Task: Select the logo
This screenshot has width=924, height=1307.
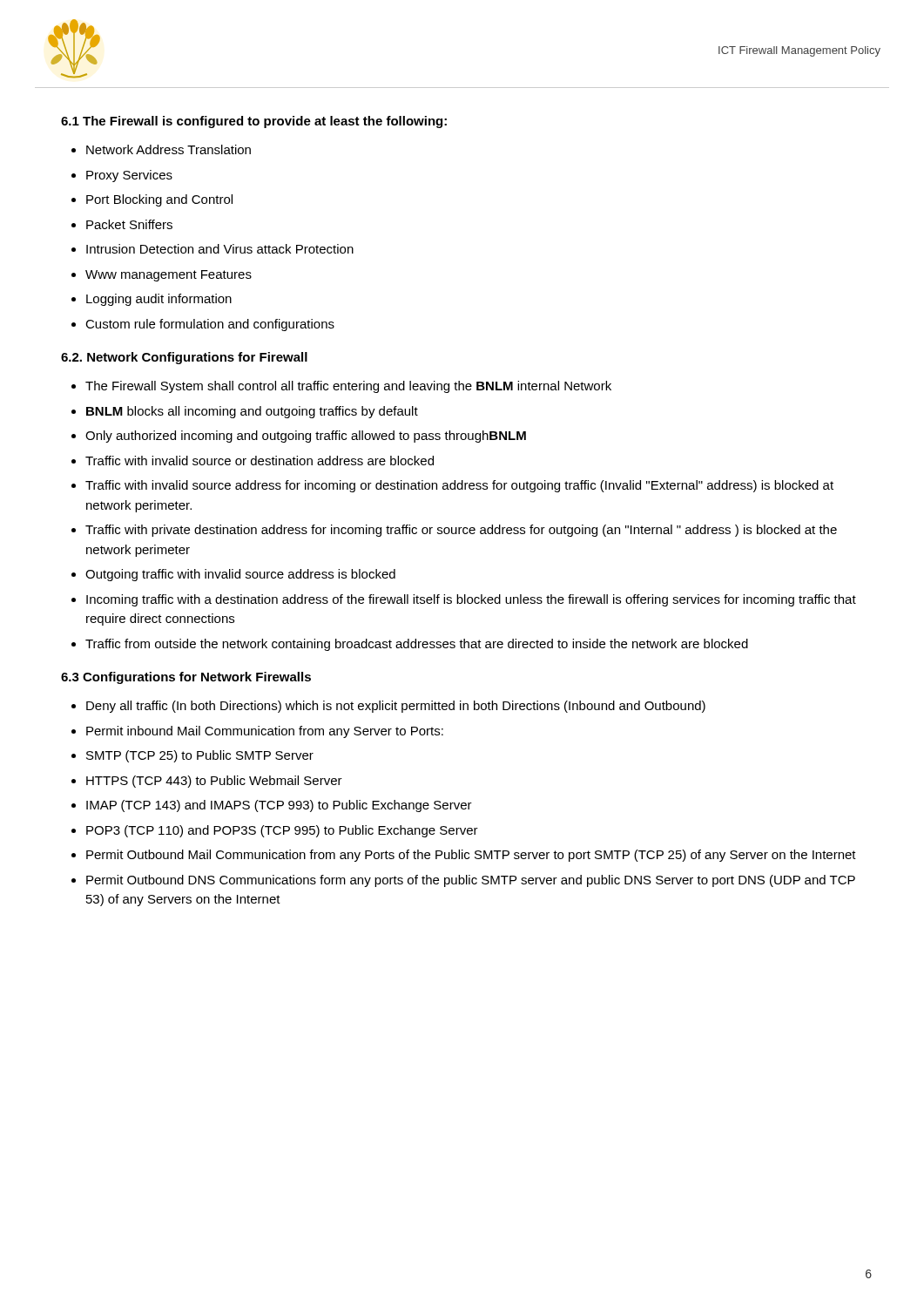Action: (74, 54)
